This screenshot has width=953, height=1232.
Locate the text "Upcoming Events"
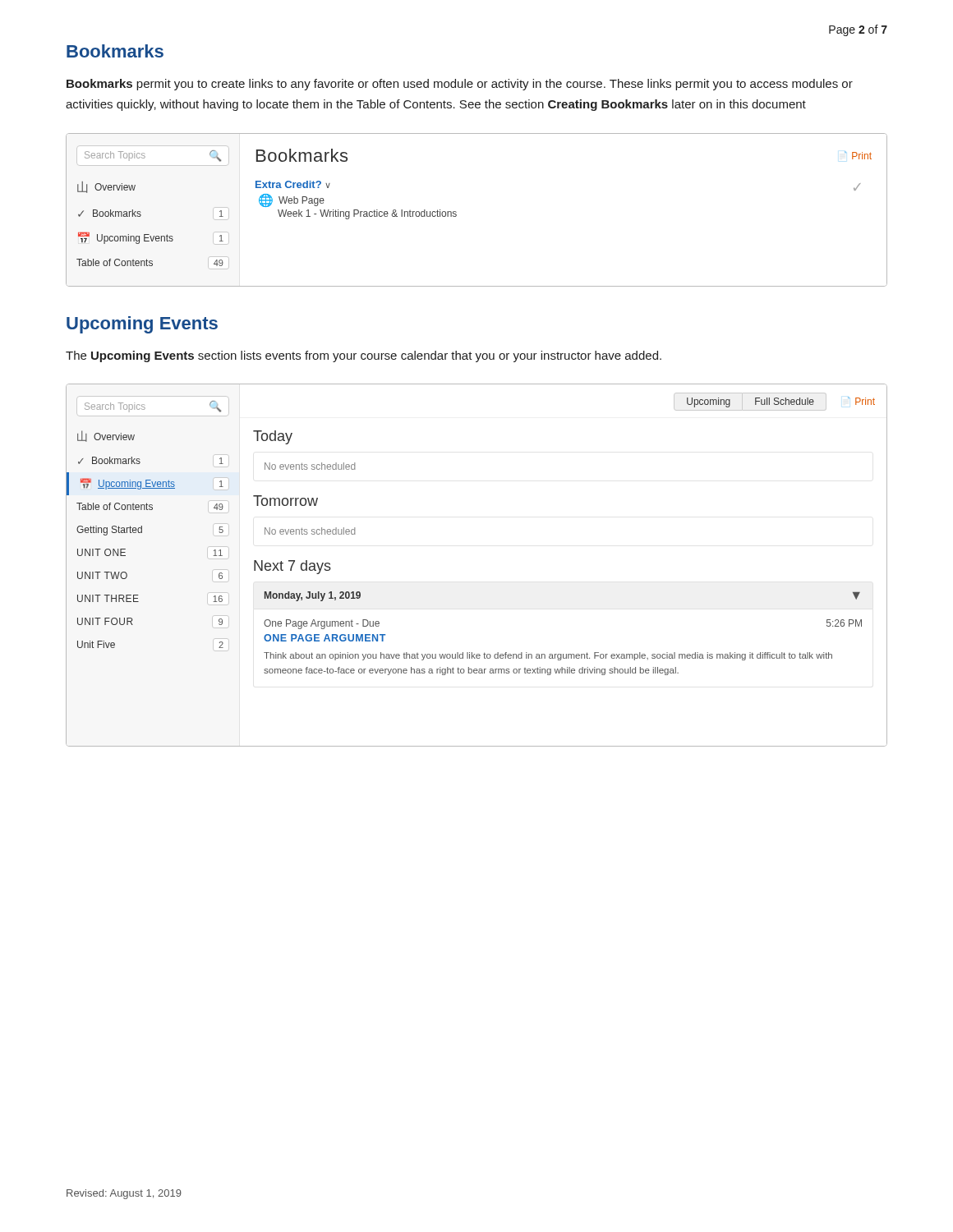point(142,323)
